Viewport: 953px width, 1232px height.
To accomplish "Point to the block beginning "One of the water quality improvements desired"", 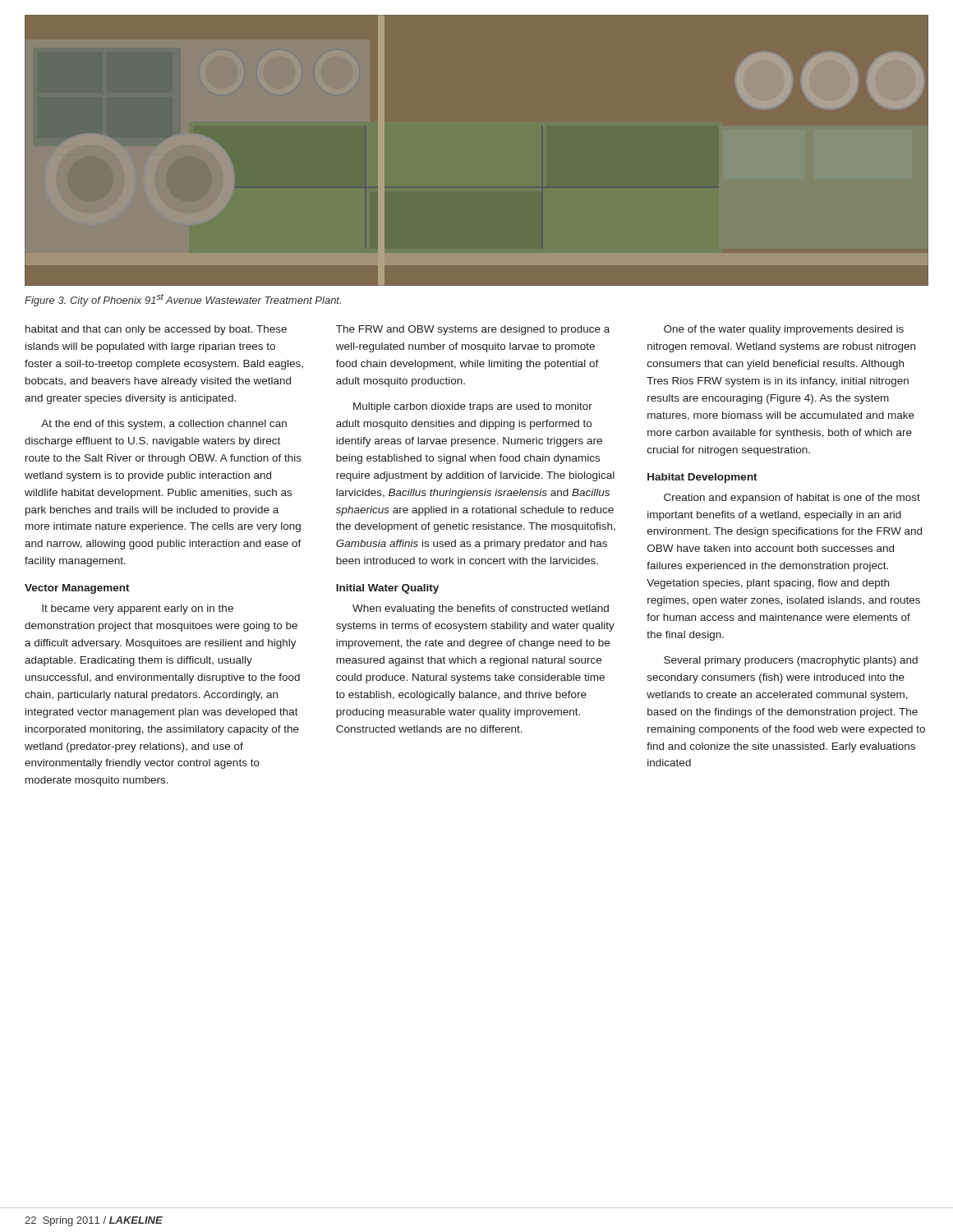I will 788,547.
